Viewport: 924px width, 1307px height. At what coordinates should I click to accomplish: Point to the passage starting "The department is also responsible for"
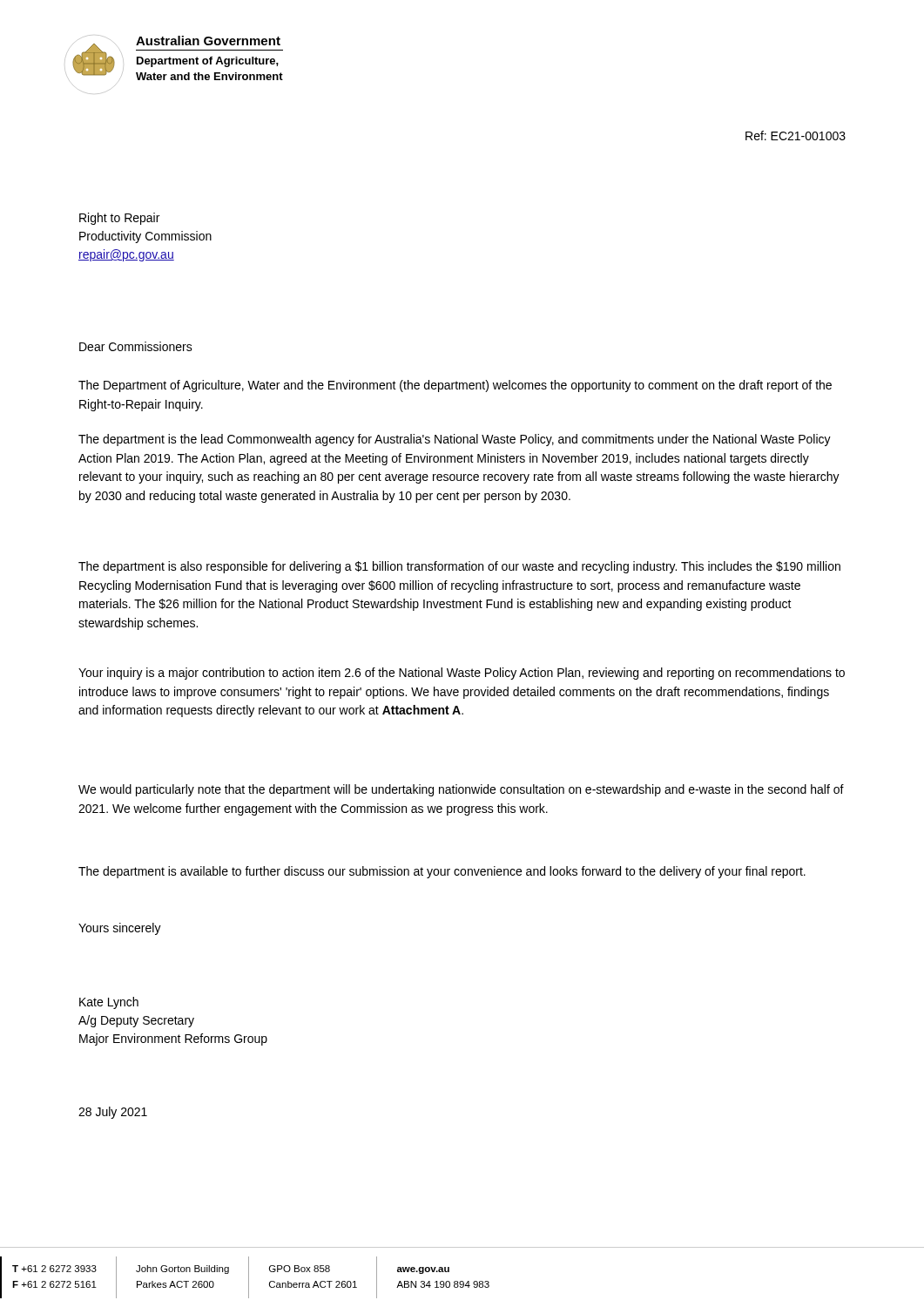(460, 595)
